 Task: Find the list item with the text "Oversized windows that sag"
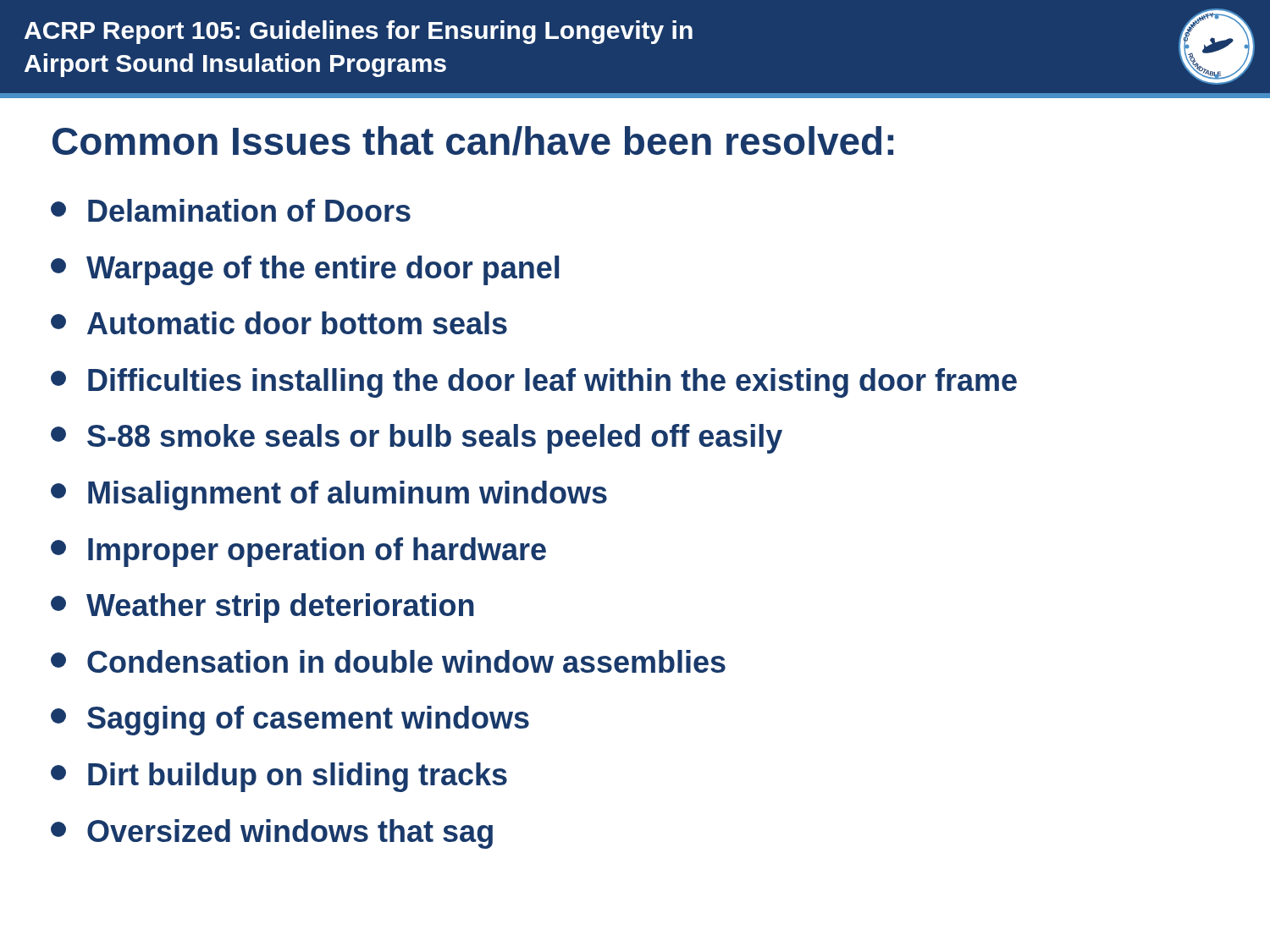pyautogui.click(x=272, y=834)
